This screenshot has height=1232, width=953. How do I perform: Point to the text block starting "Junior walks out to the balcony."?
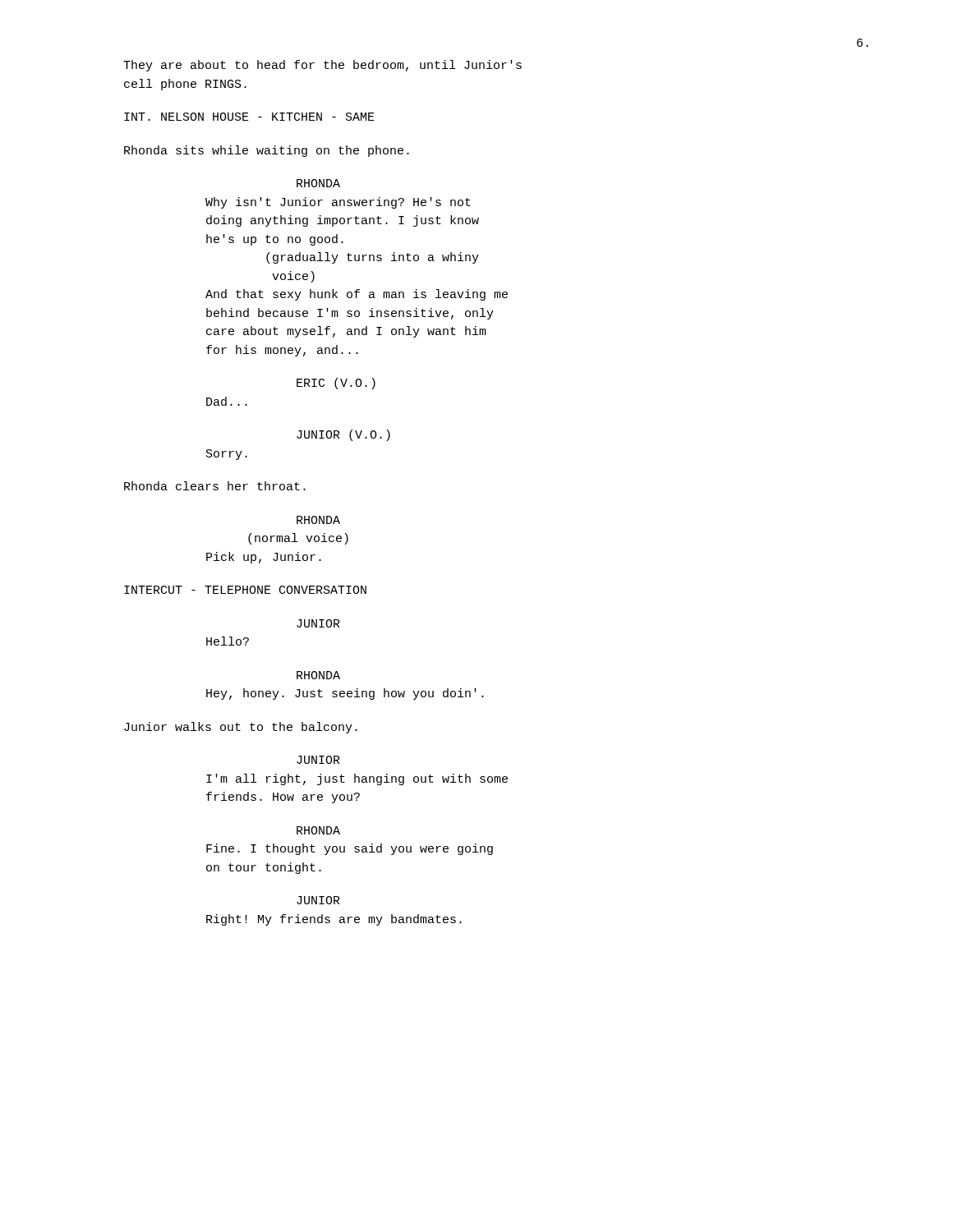coord(242,728)
